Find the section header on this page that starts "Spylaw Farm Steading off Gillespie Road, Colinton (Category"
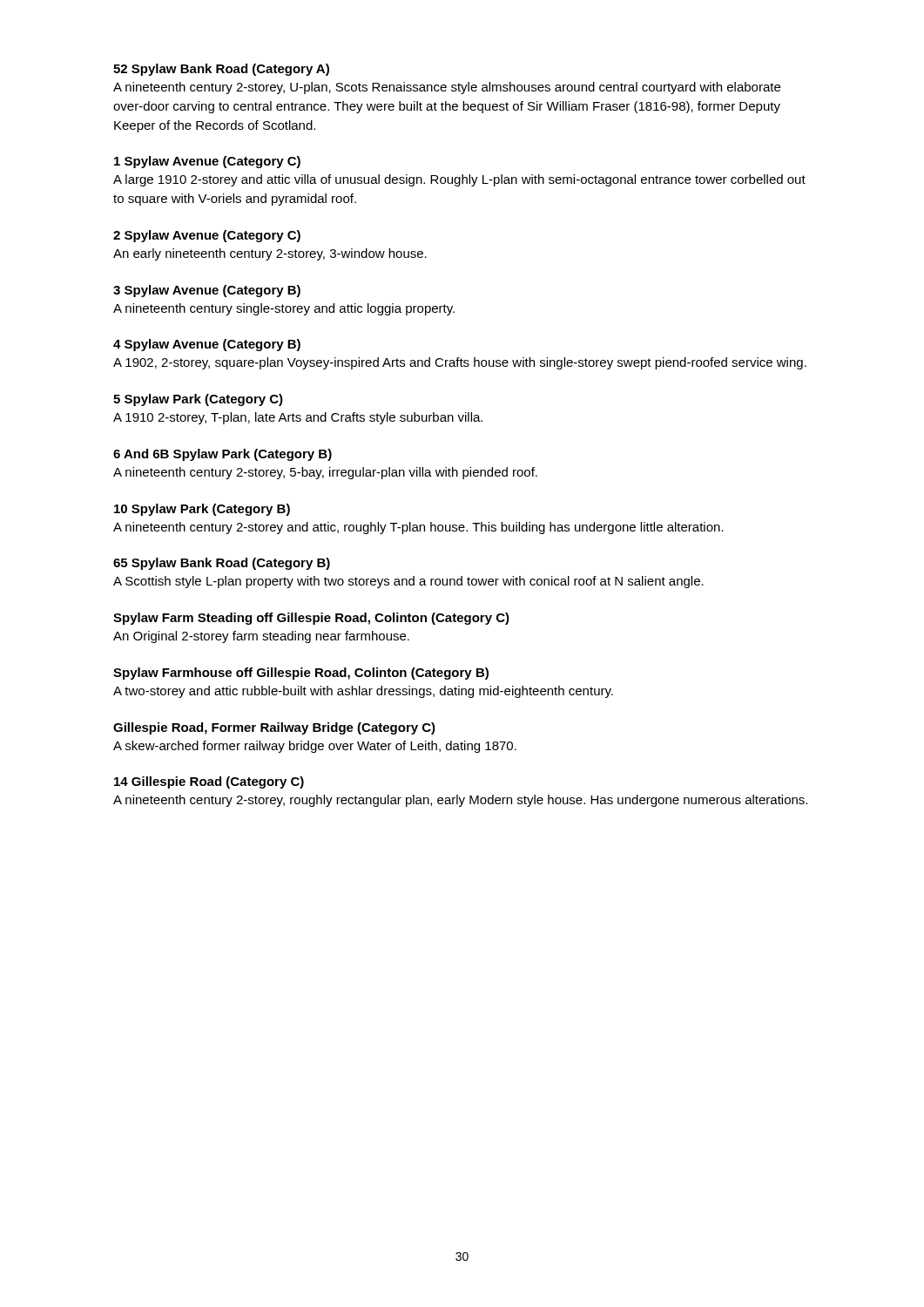The image size is (924, 1307). point(311,617)
